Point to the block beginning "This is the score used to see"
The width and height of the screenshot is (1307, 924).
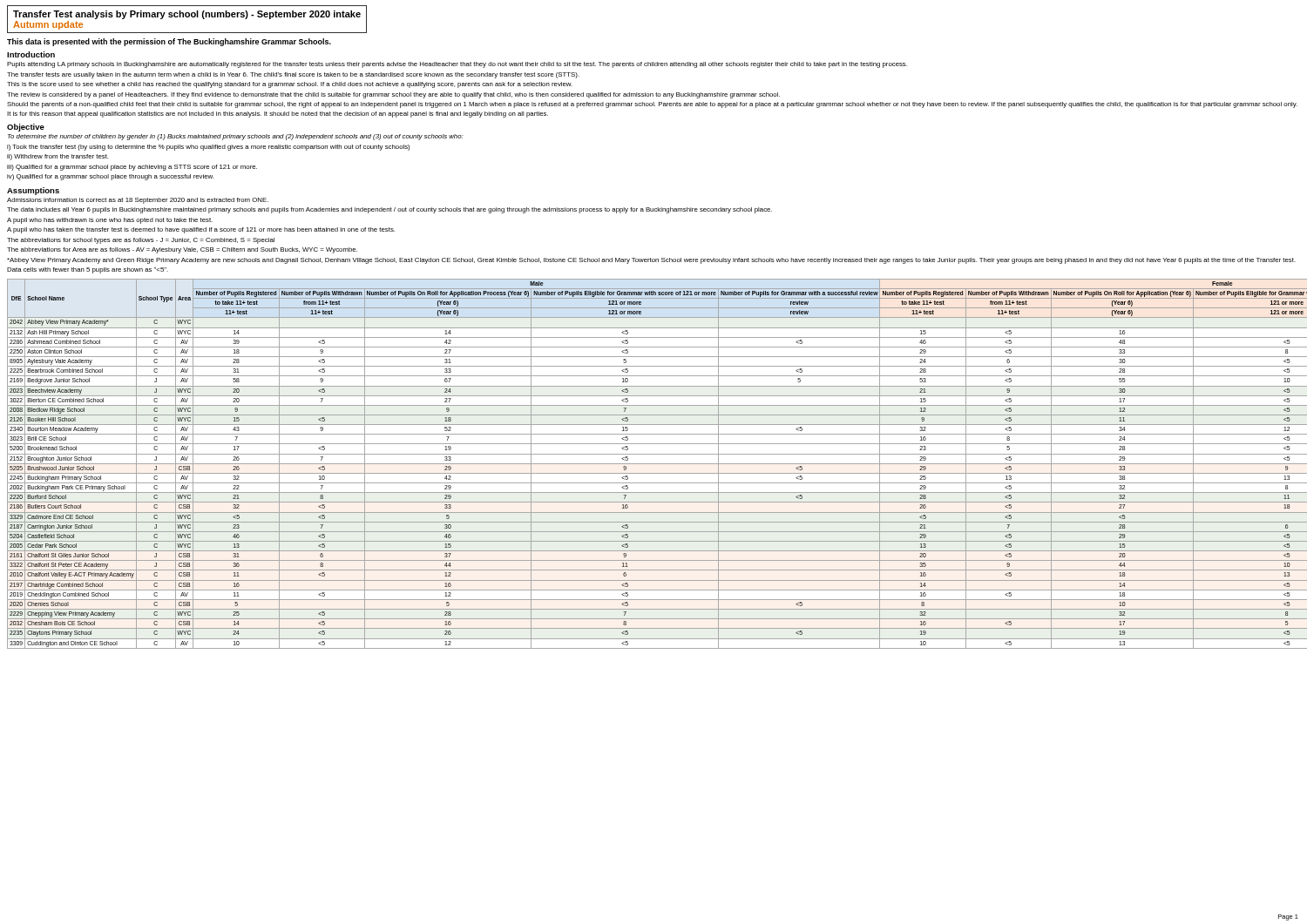click(x=290, y=84)
